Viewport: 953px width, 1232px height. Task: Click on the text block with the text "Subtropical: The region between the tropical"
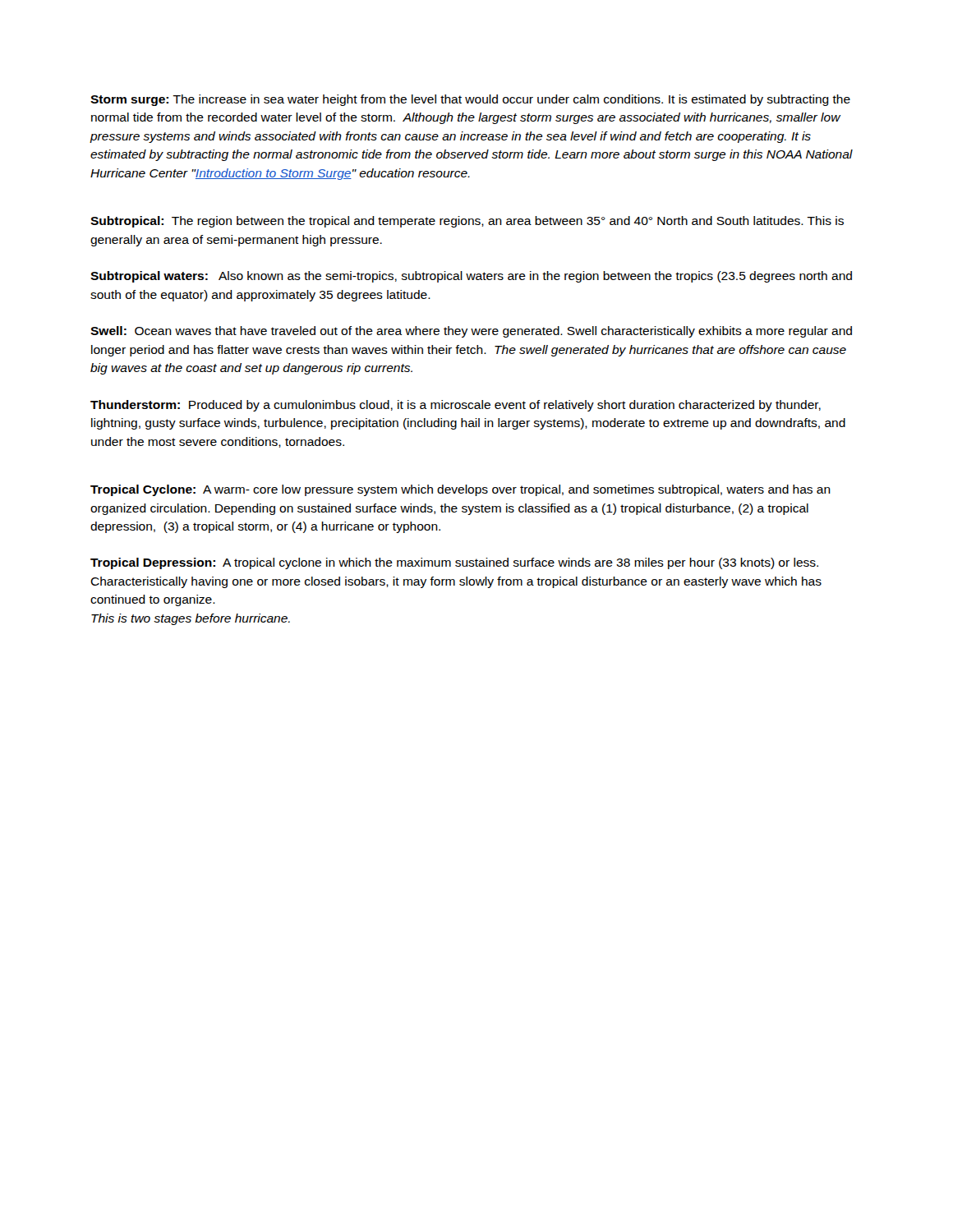pyautogui.click(x=467, y=230)
